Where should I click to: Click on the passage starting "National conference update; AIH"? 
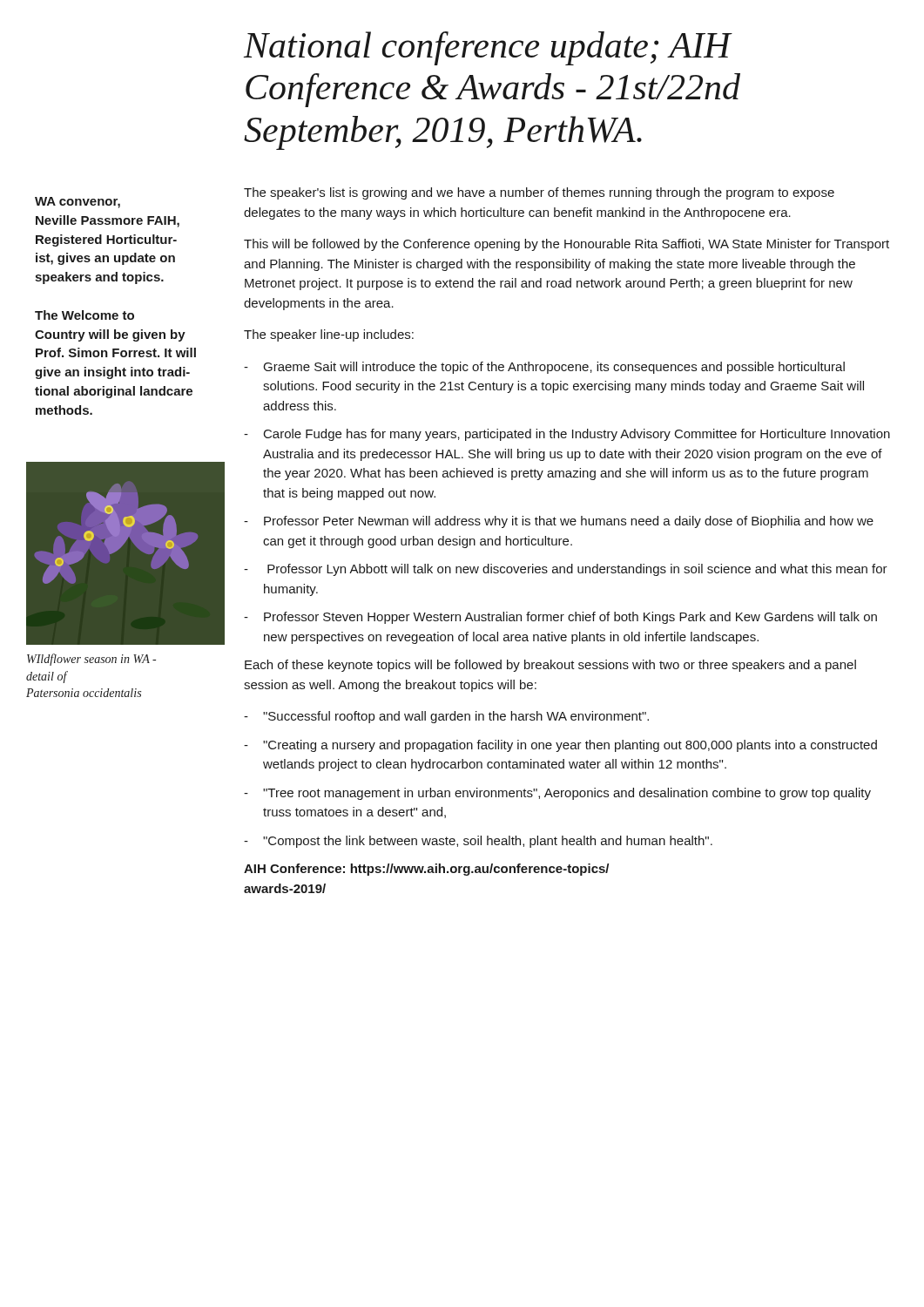[x=568, y=88]
